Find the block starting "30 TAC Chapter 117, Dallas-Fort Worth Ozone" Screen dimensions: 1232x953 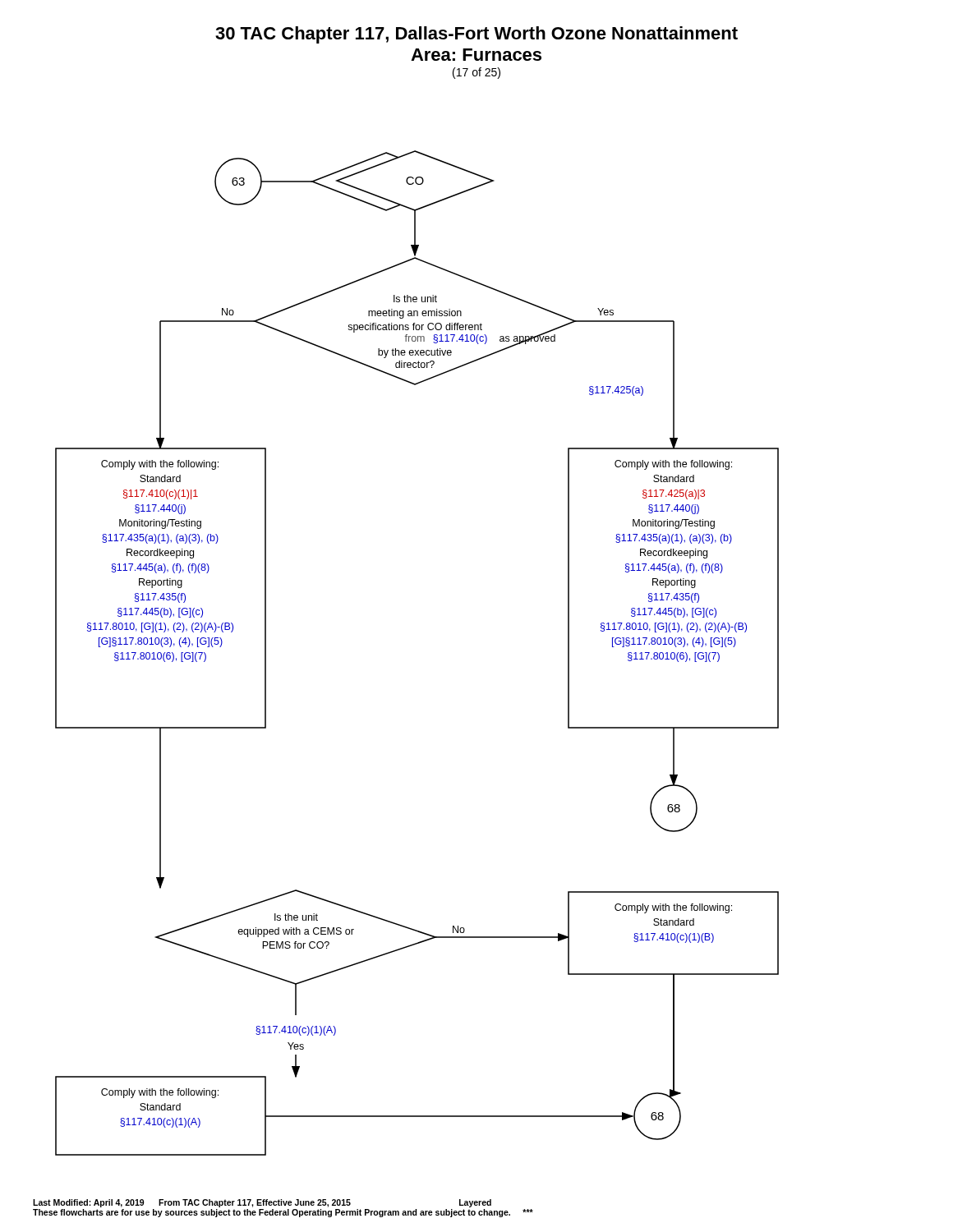pos(476,51)
